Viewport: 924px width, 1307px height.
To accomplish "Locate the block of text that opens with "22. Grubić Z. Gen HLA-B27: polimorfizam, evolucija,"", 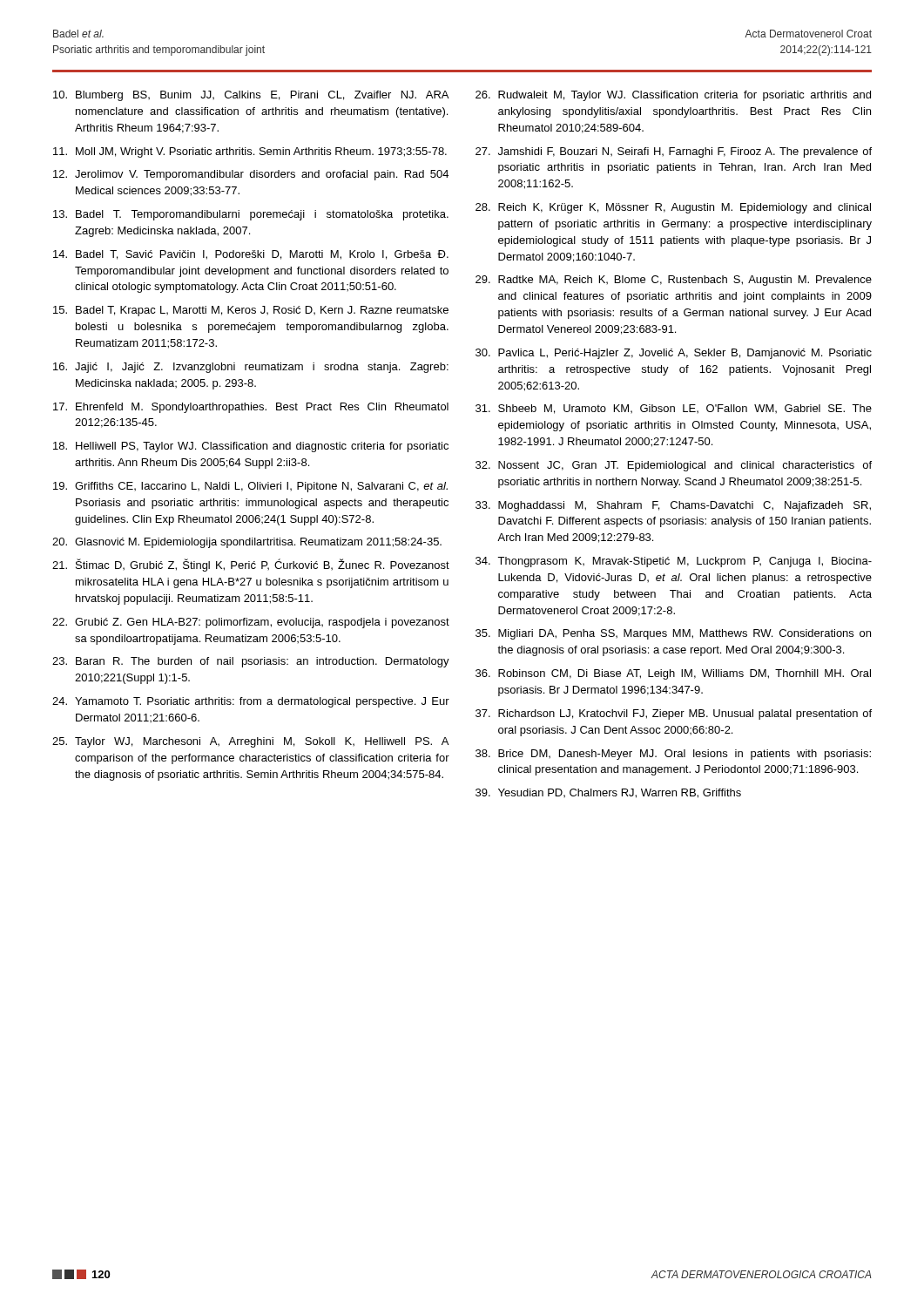I will coord(251,631).
